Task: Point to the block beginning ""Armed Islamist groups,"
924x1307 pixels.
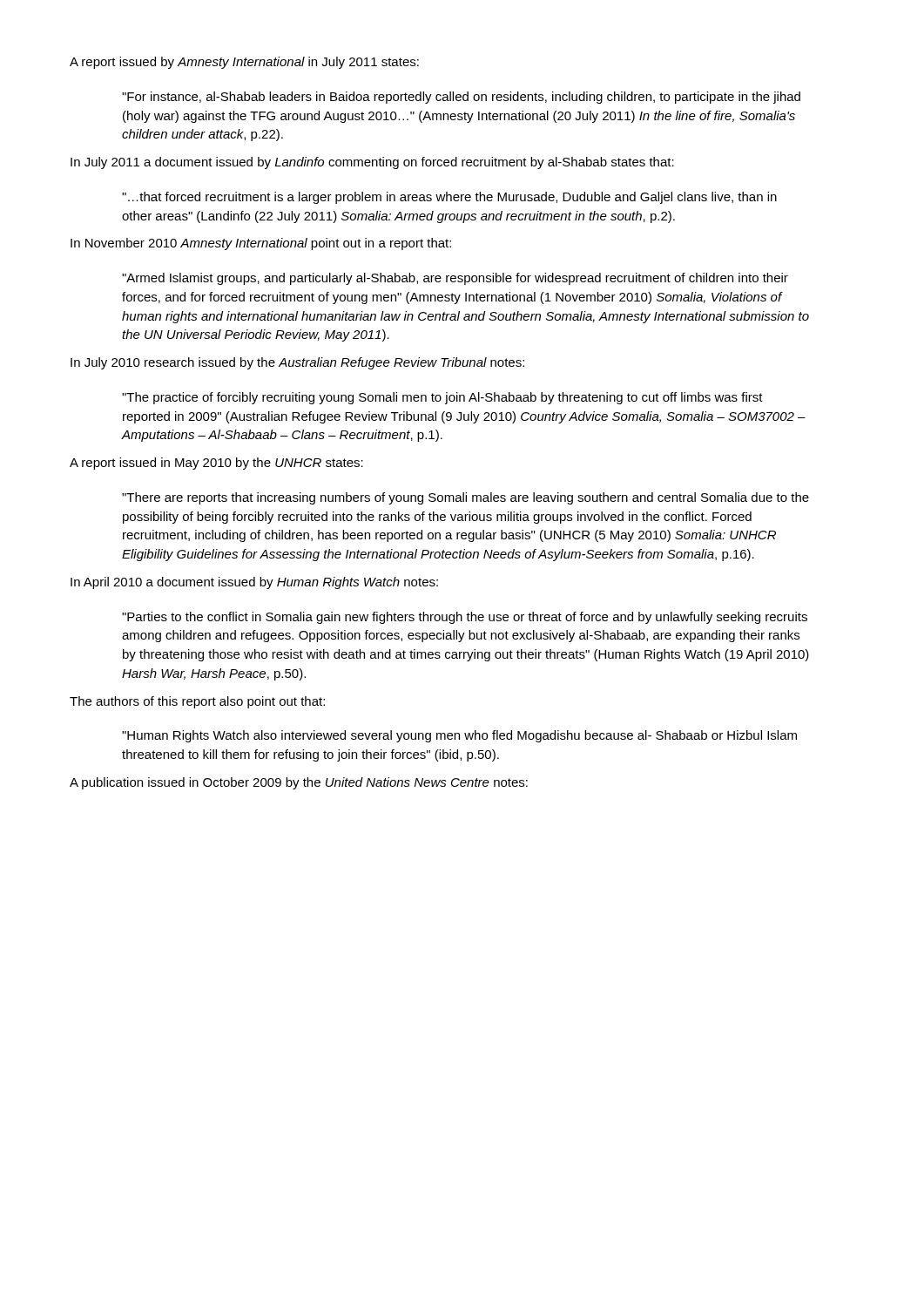Action: [466, 306]
